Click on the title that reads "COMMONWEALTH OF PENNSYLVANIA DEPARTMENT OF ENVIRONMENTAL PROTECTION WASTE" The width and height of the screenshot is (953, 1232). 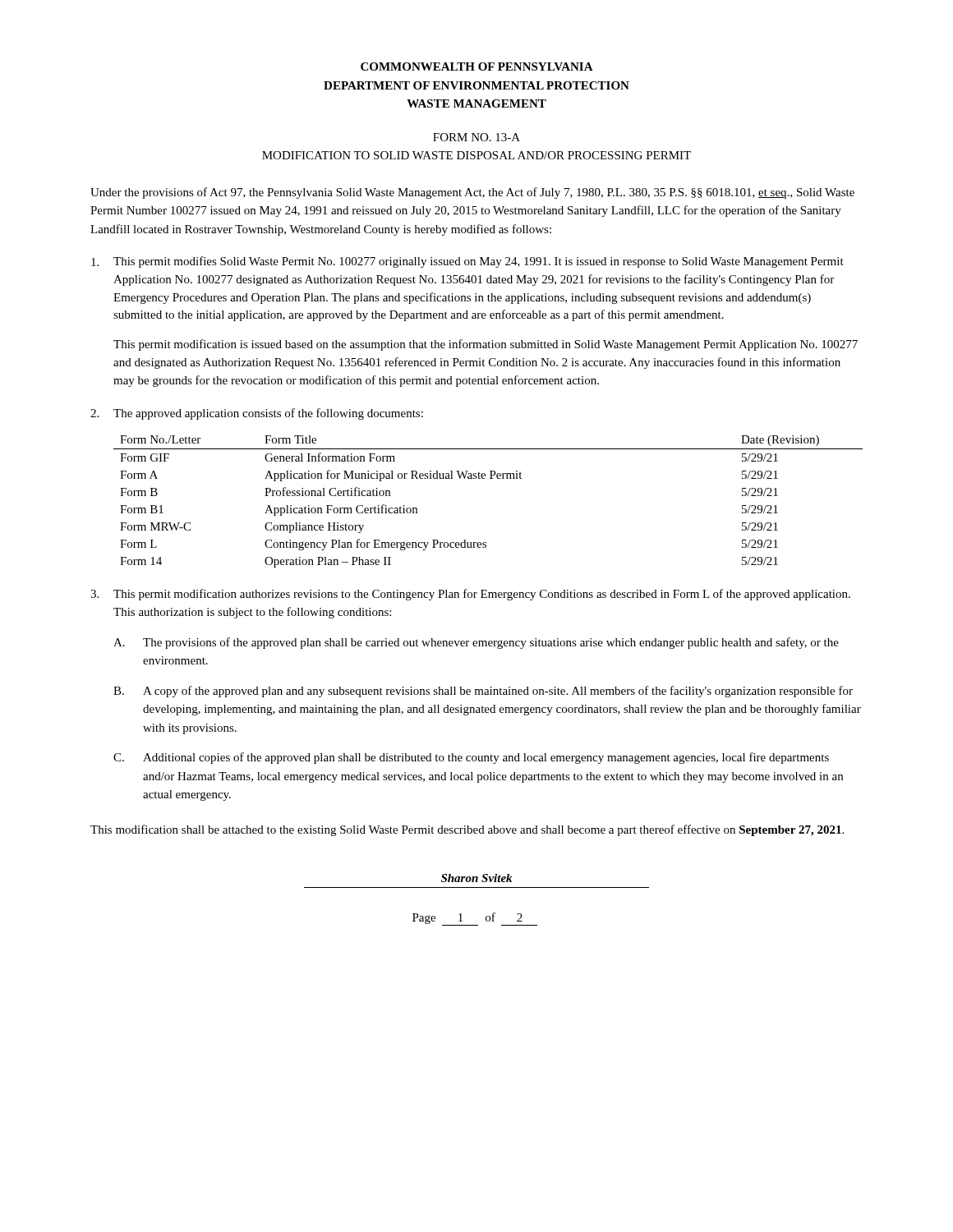476,85
